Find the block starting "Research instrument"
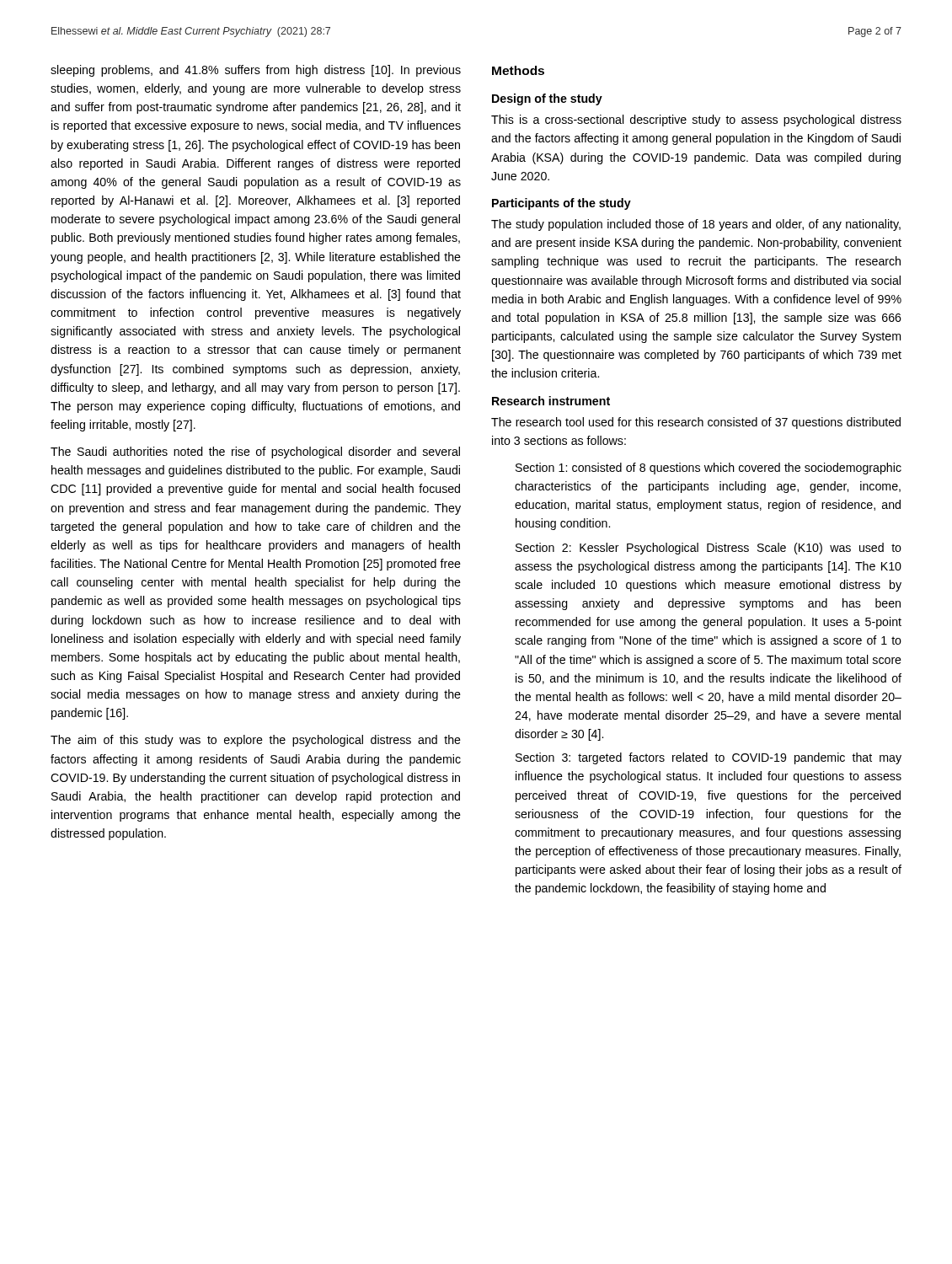The width and height of the screenshot is (952, 1264). [551, 401]
